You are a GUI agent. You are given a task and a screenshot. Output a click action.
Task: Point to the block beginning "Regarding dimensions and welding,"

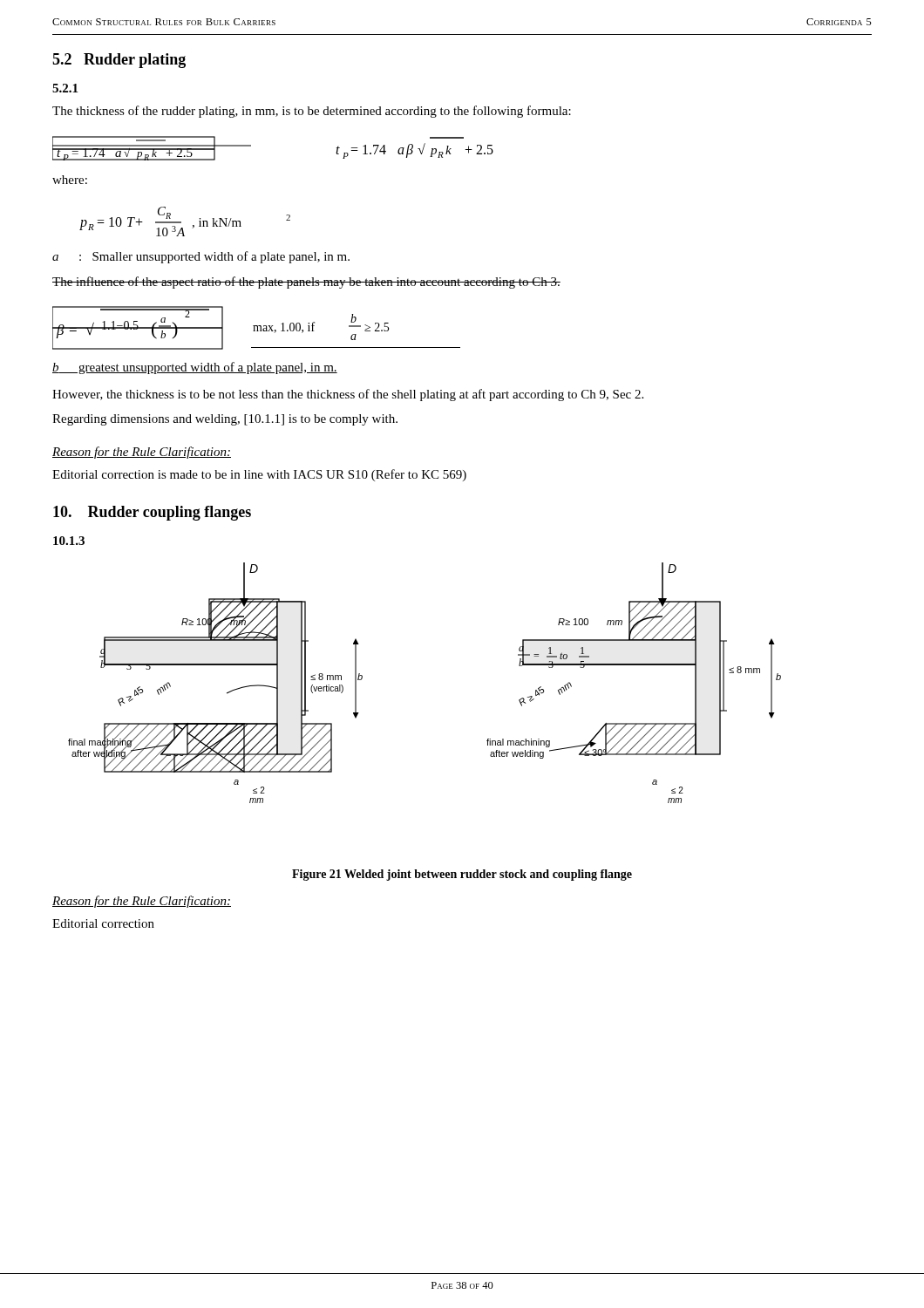225,419
